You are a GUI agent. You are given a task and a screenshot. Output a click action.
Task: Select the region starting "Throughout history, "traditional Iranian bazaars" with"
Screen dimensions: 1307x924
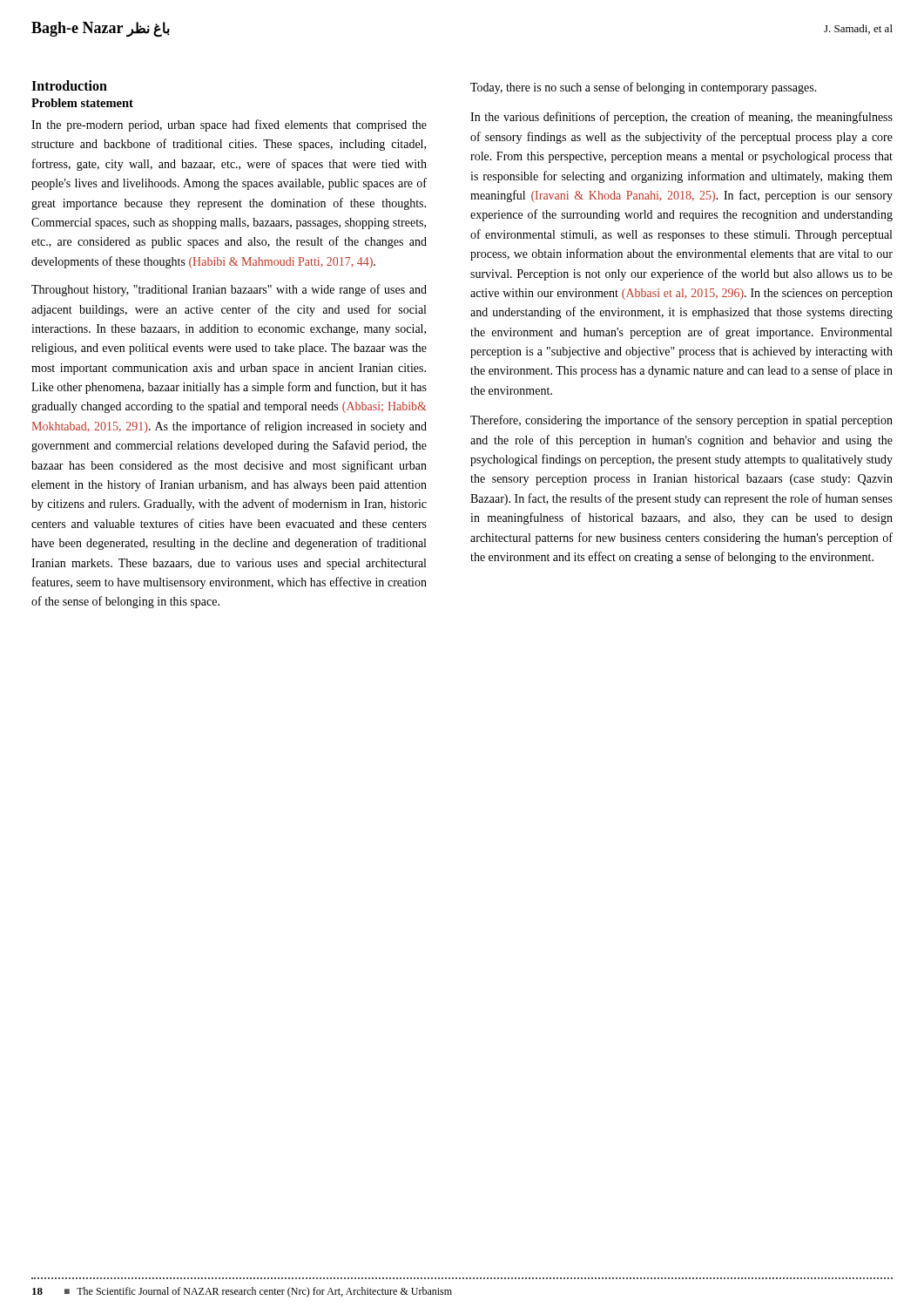click(229, 447)
